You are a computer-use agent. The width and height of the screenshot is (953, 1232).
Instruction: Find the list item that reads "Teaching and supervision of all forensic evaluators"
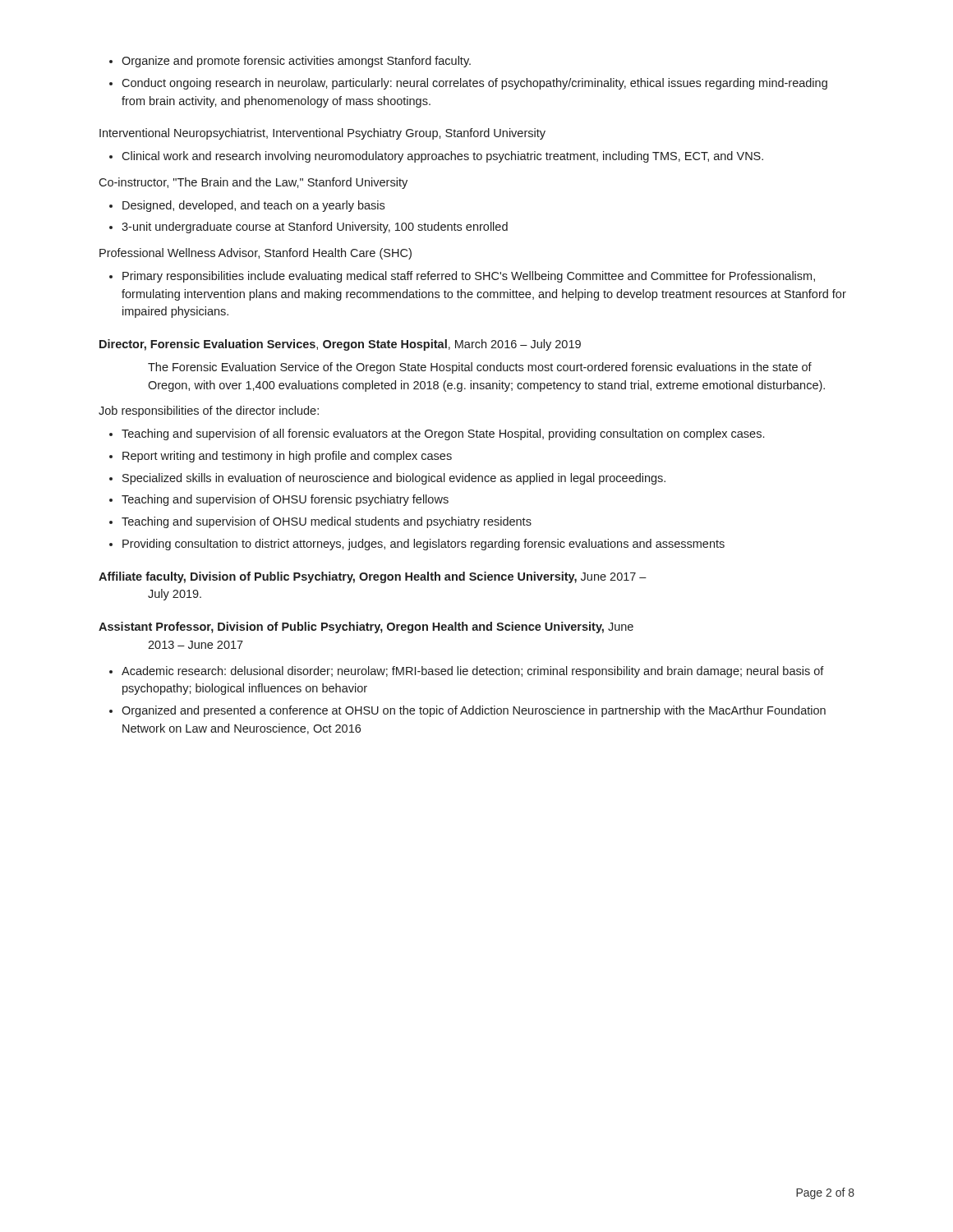click(488, 434)
